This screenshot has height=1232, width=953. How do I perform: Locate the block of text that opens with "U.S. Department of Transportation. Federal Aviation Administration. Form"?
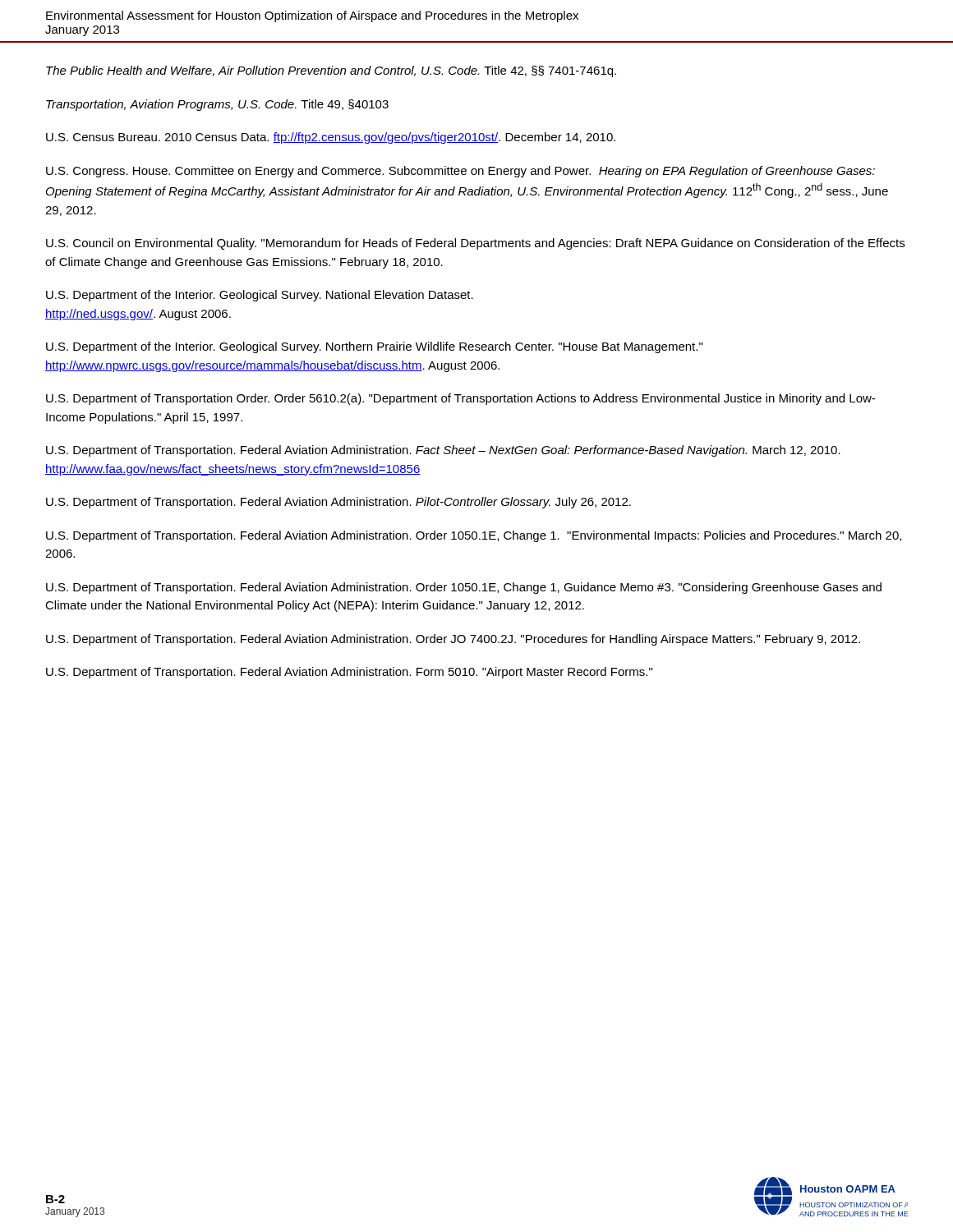[x=349, y=671]
